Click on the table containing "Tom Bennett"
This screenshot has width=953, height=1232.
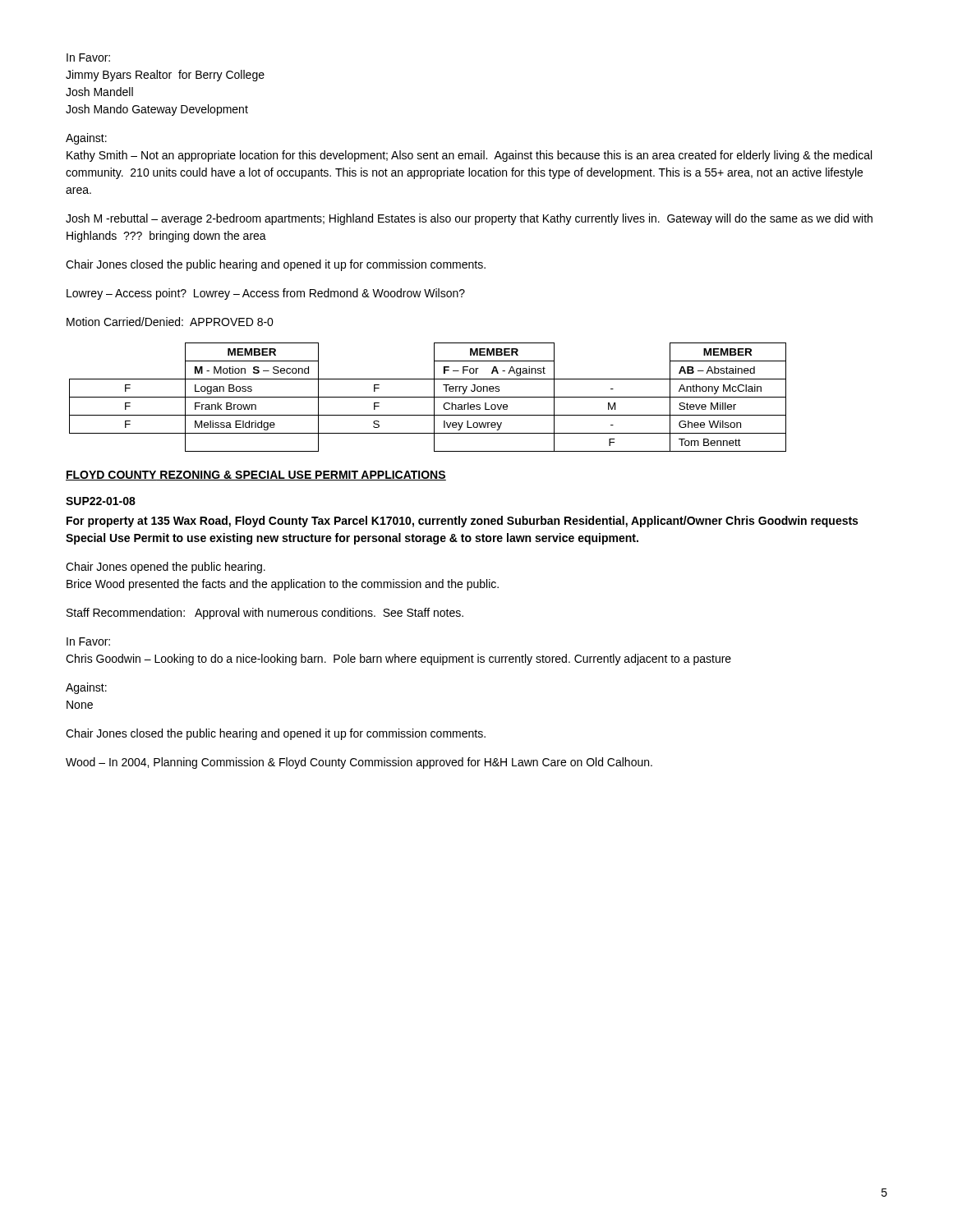pos(476,397)
